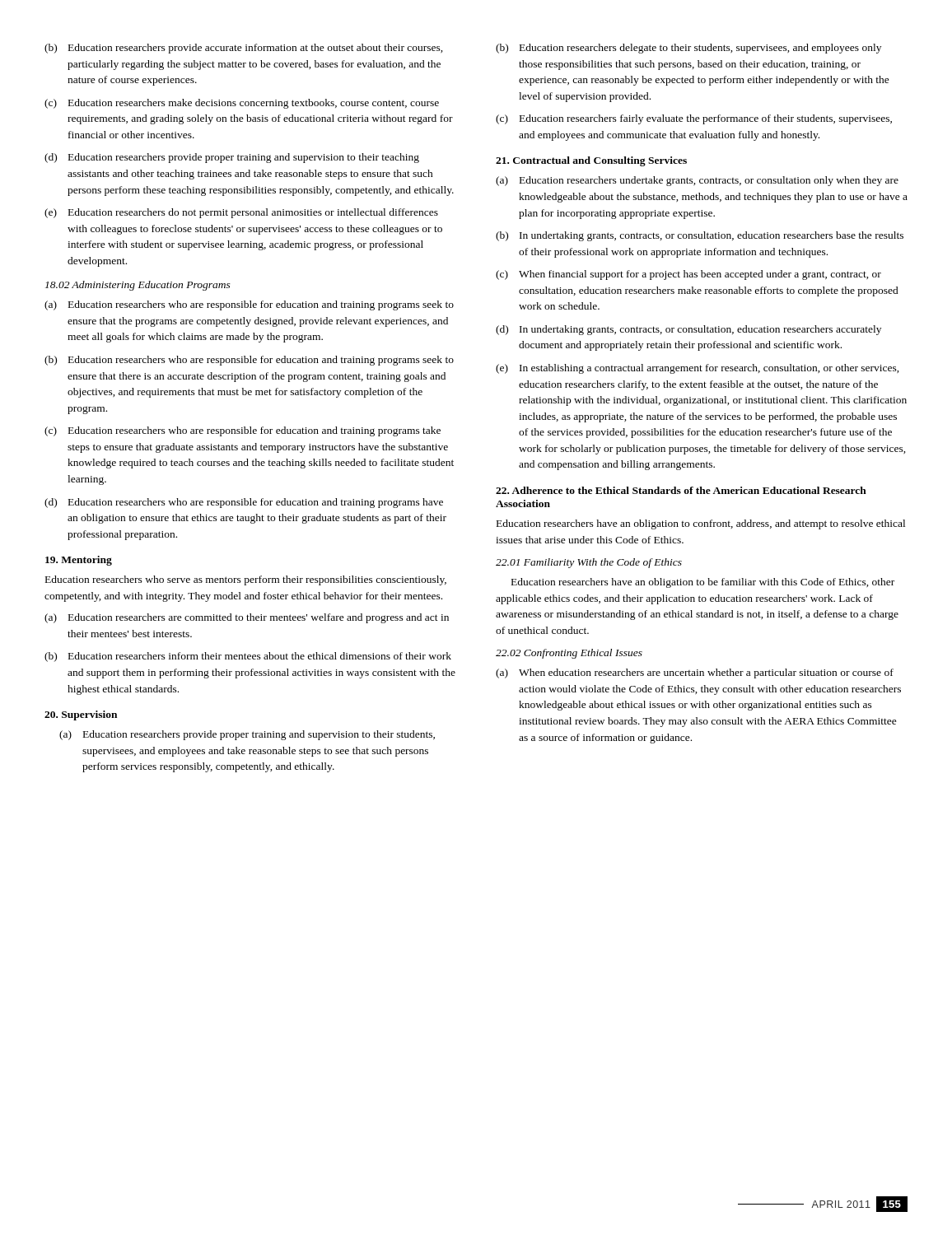This screenshot has height=1235, width=952.
Task: Find the list item with the text "(b) In undertaking grants, contracts,"
Action: 702,243
